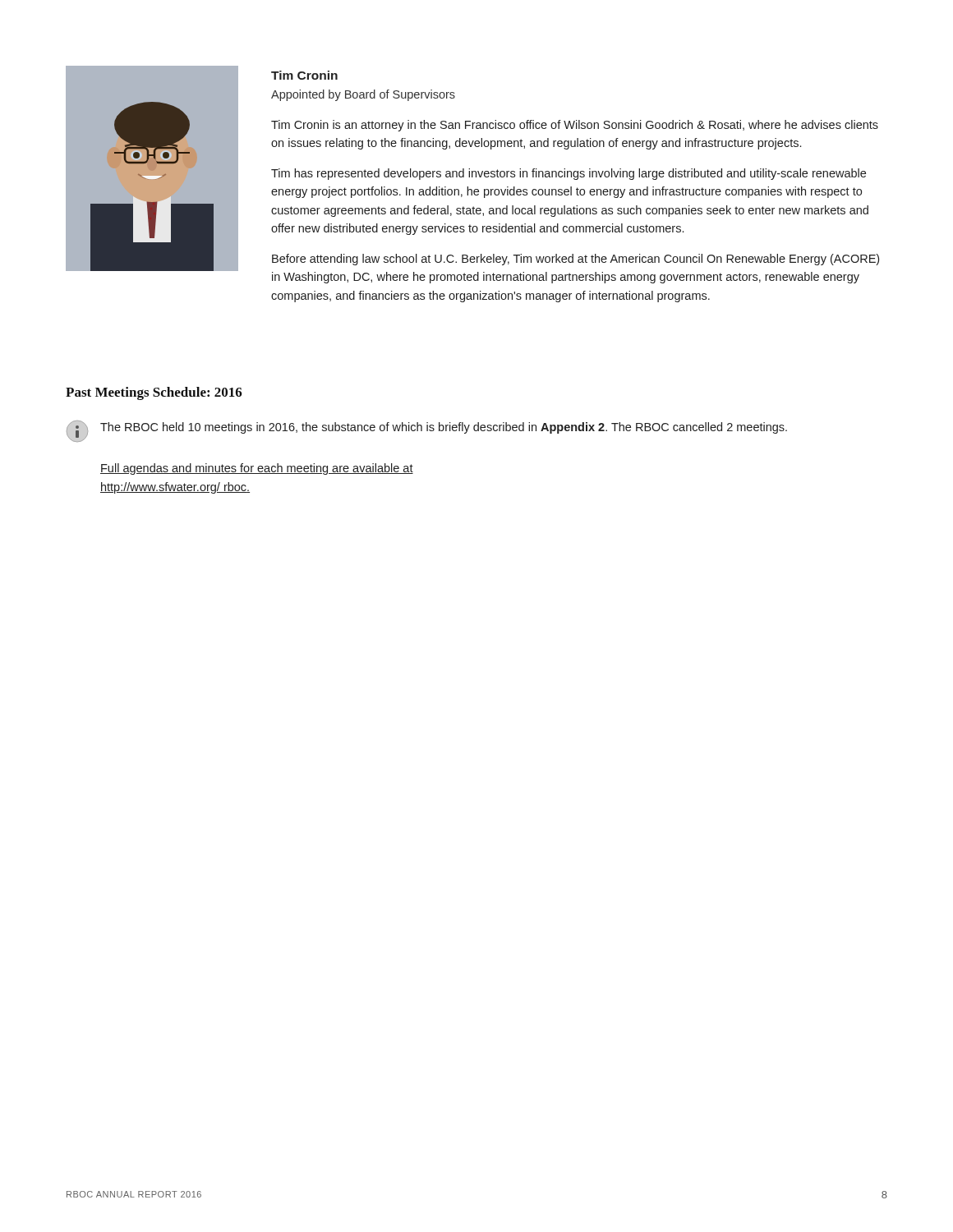Locate the photo
Image resolution: width=953 pixels, height=1232 pixels.
(x=152, y=171)
